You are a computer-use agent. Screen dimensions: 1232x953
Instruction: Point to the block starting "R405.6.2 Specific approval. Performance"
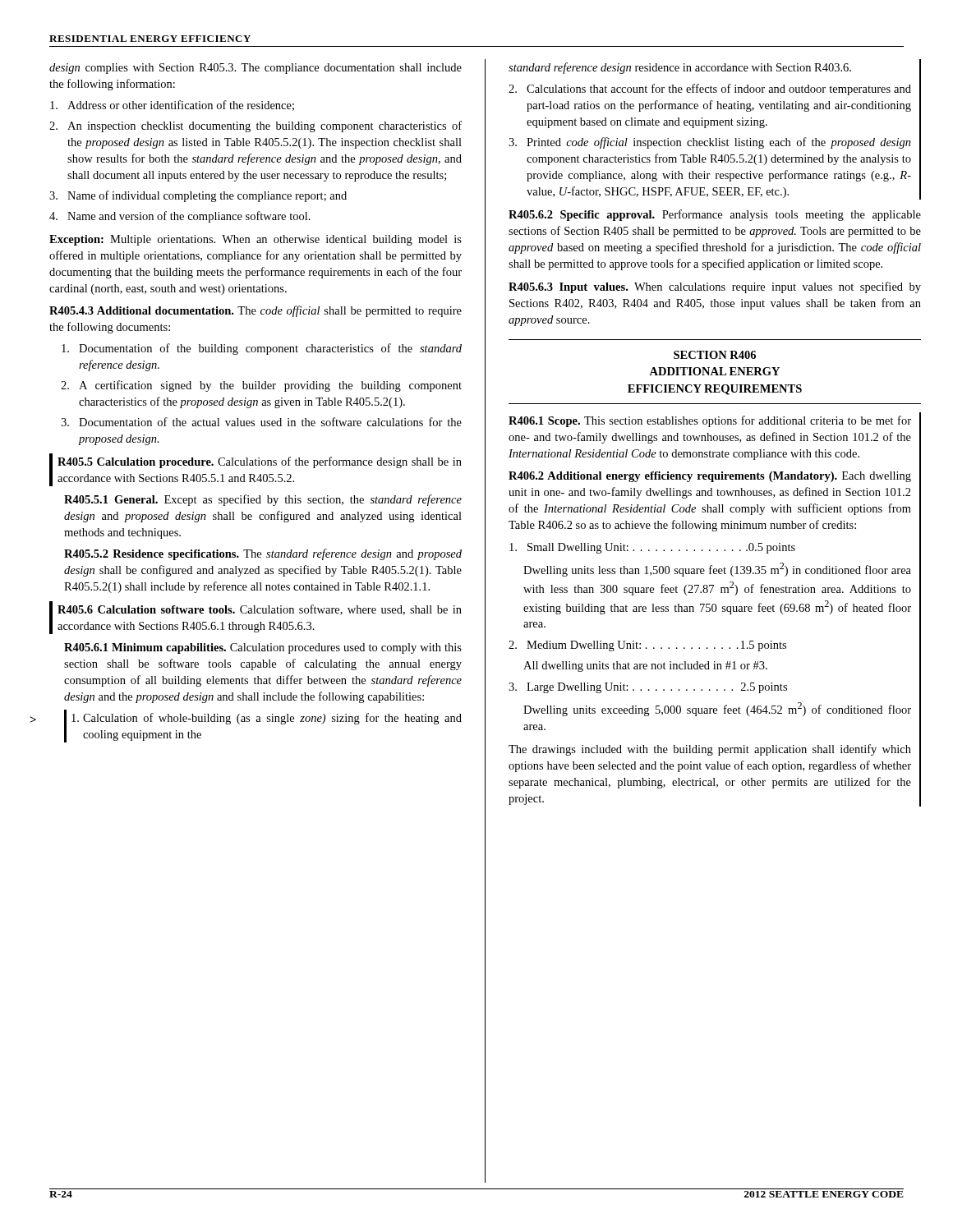[x=715, y=239]
